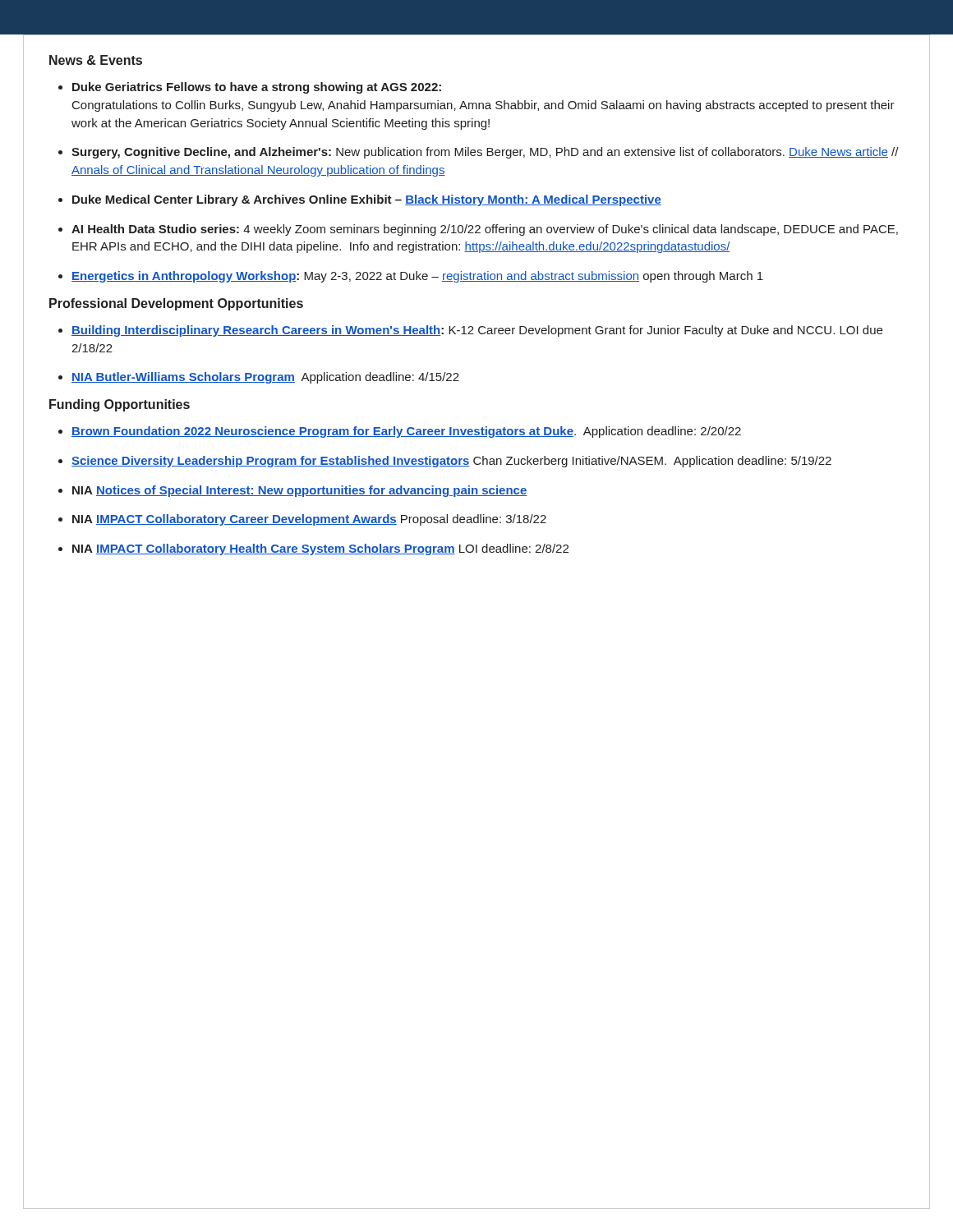This screenshot has width=953, height=1232.
Task: Locate the text "NIA Butler-Williams Scholars Program Application deadline: 4/15/22"
Action: point(265,377)
